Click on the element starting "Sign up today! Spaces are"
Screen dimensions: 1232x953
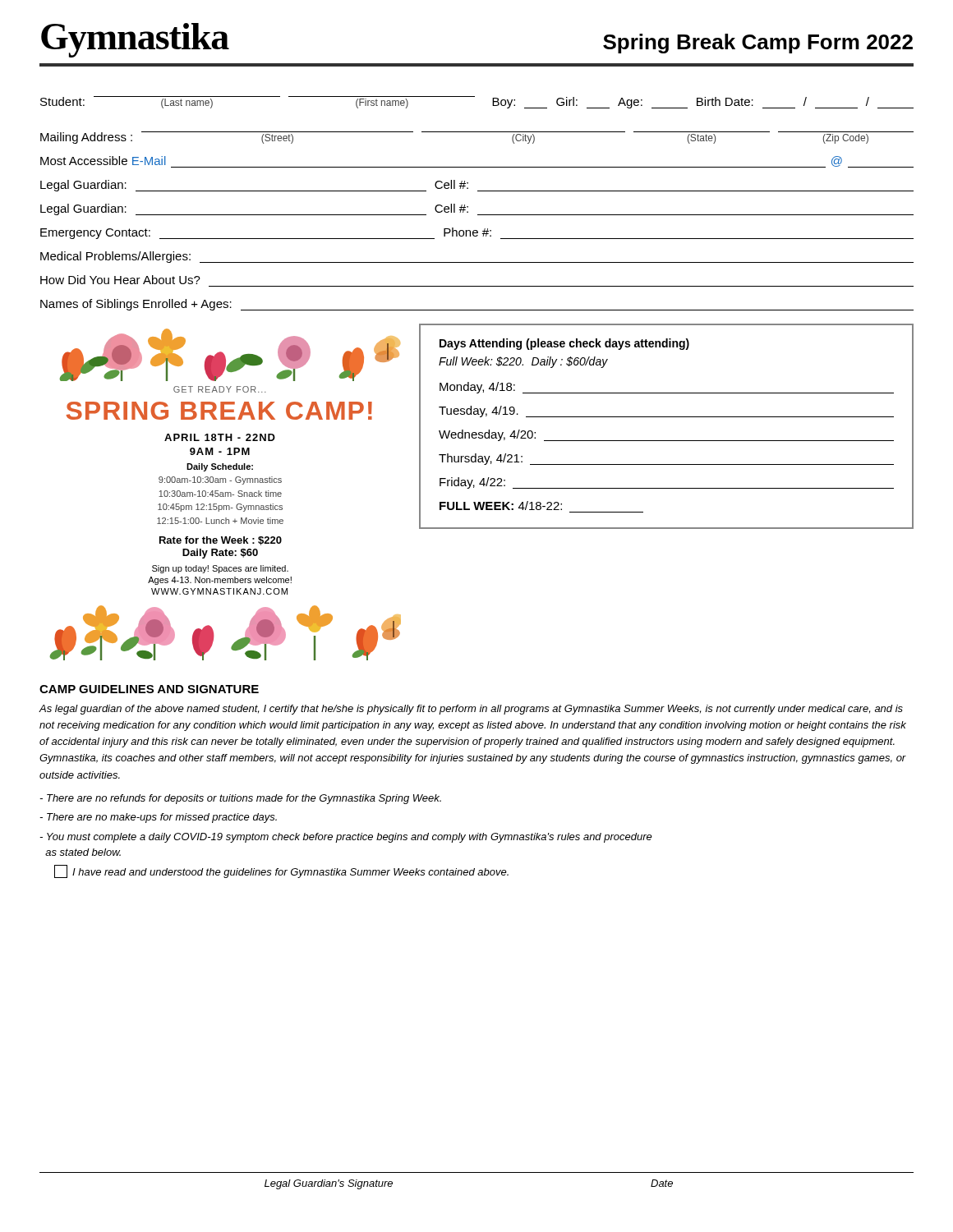(220, 568)
